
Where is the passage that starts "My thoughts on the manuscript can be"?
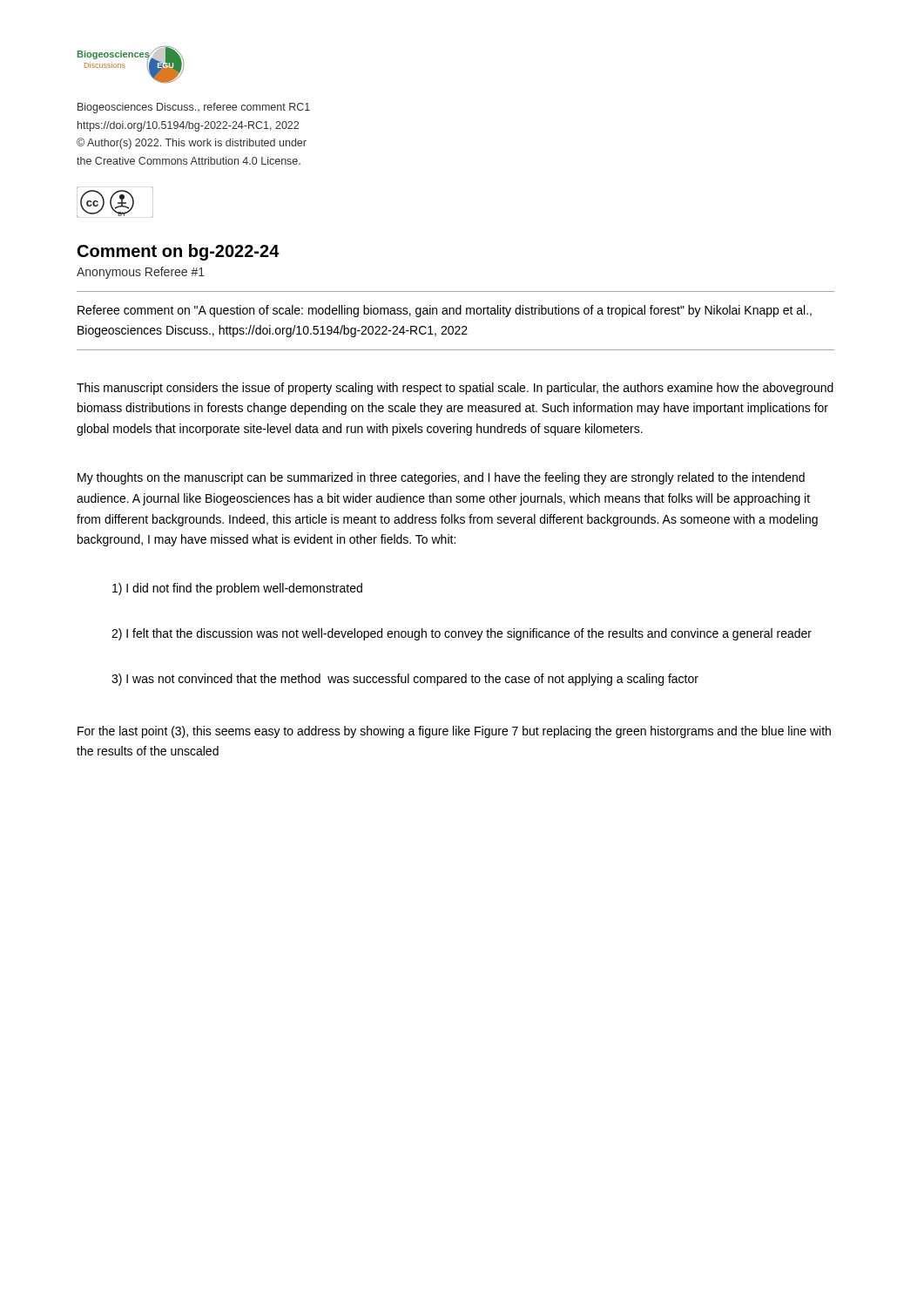447,509
